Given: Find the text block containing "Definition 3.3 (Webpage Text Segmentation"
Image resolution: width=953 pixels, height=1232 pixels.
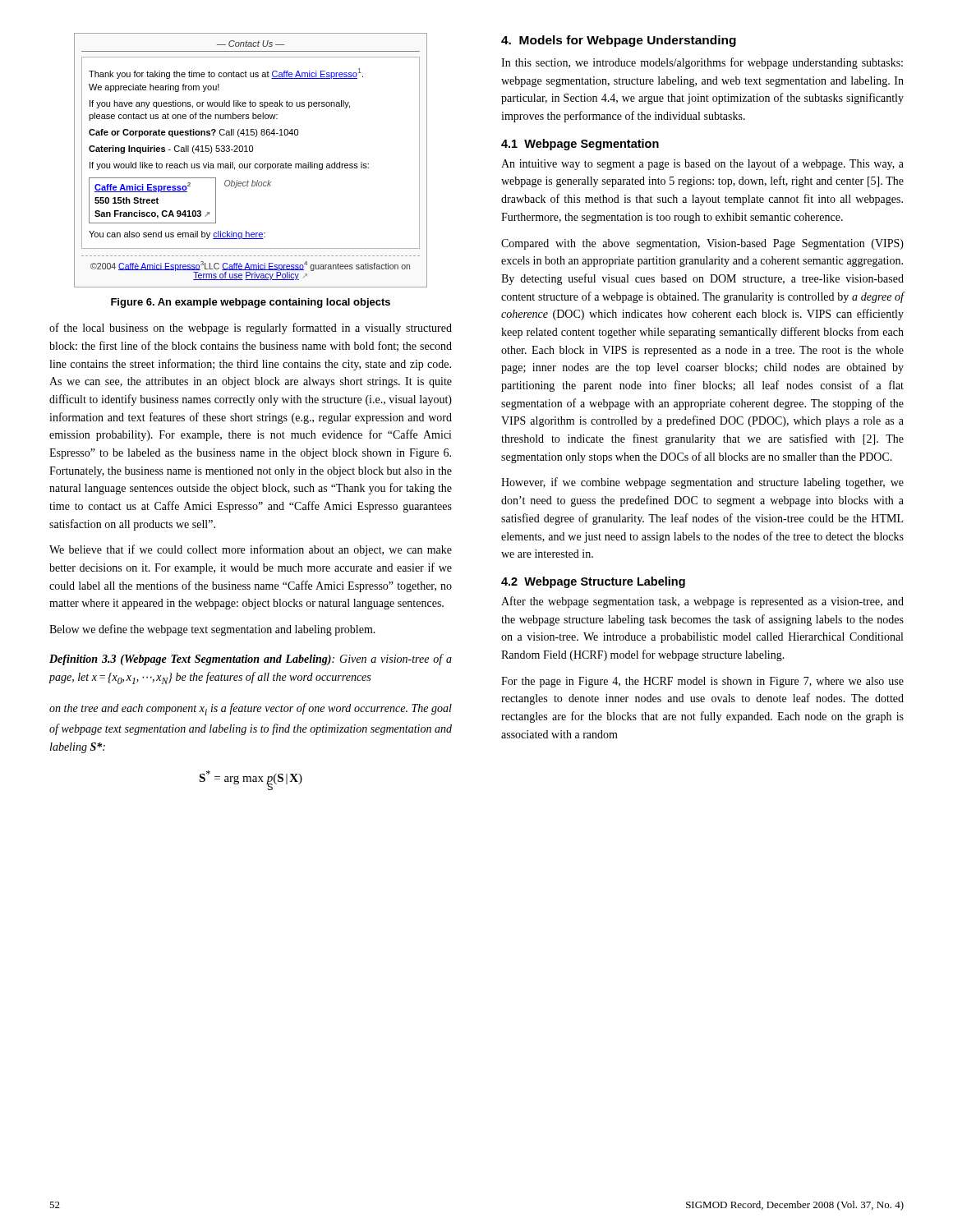Looking at the screenshot, I should click(x=251, y=703).
